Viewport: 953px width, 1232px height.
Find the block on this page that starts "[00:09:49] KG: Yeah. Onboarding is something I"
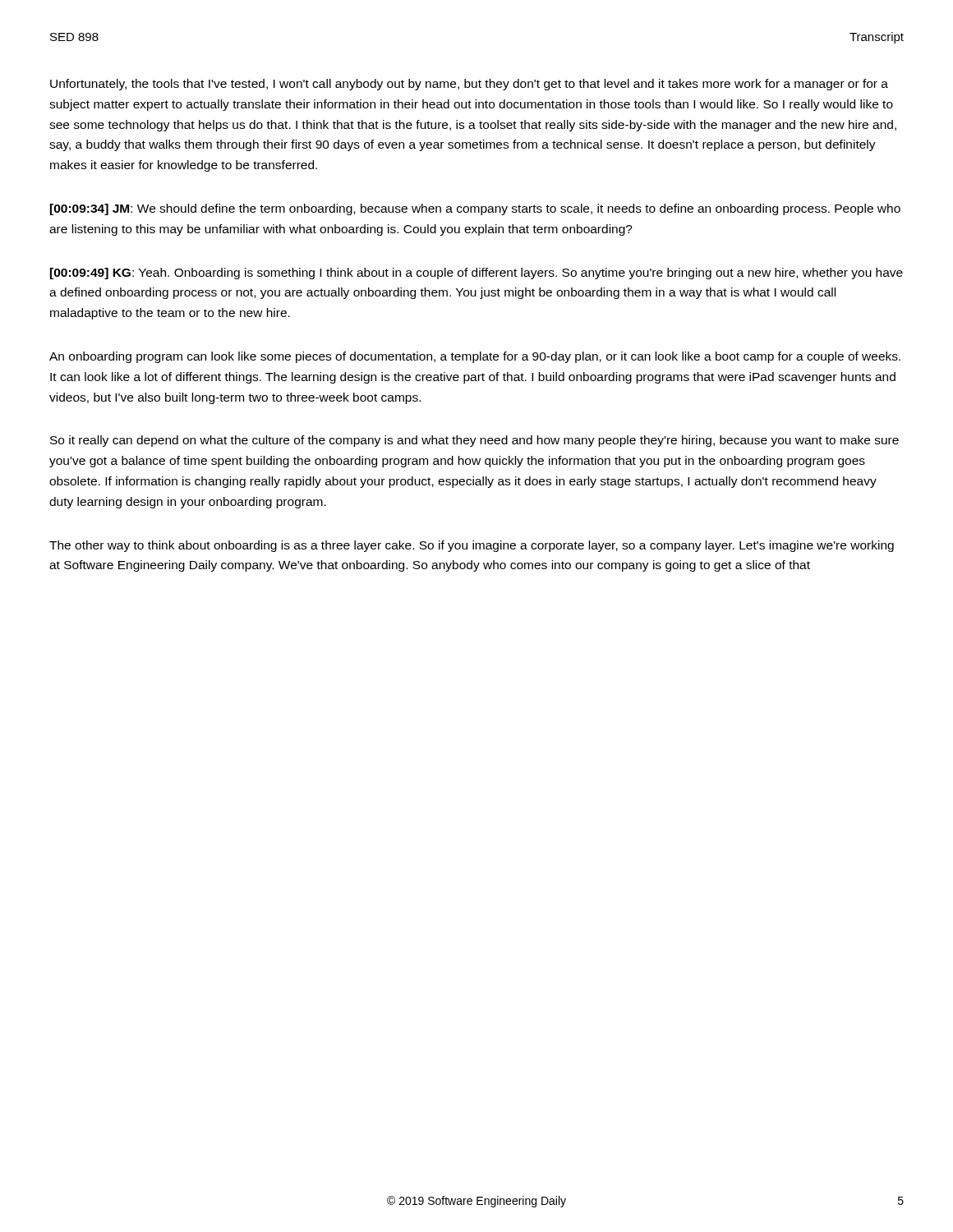coord(476,292)
